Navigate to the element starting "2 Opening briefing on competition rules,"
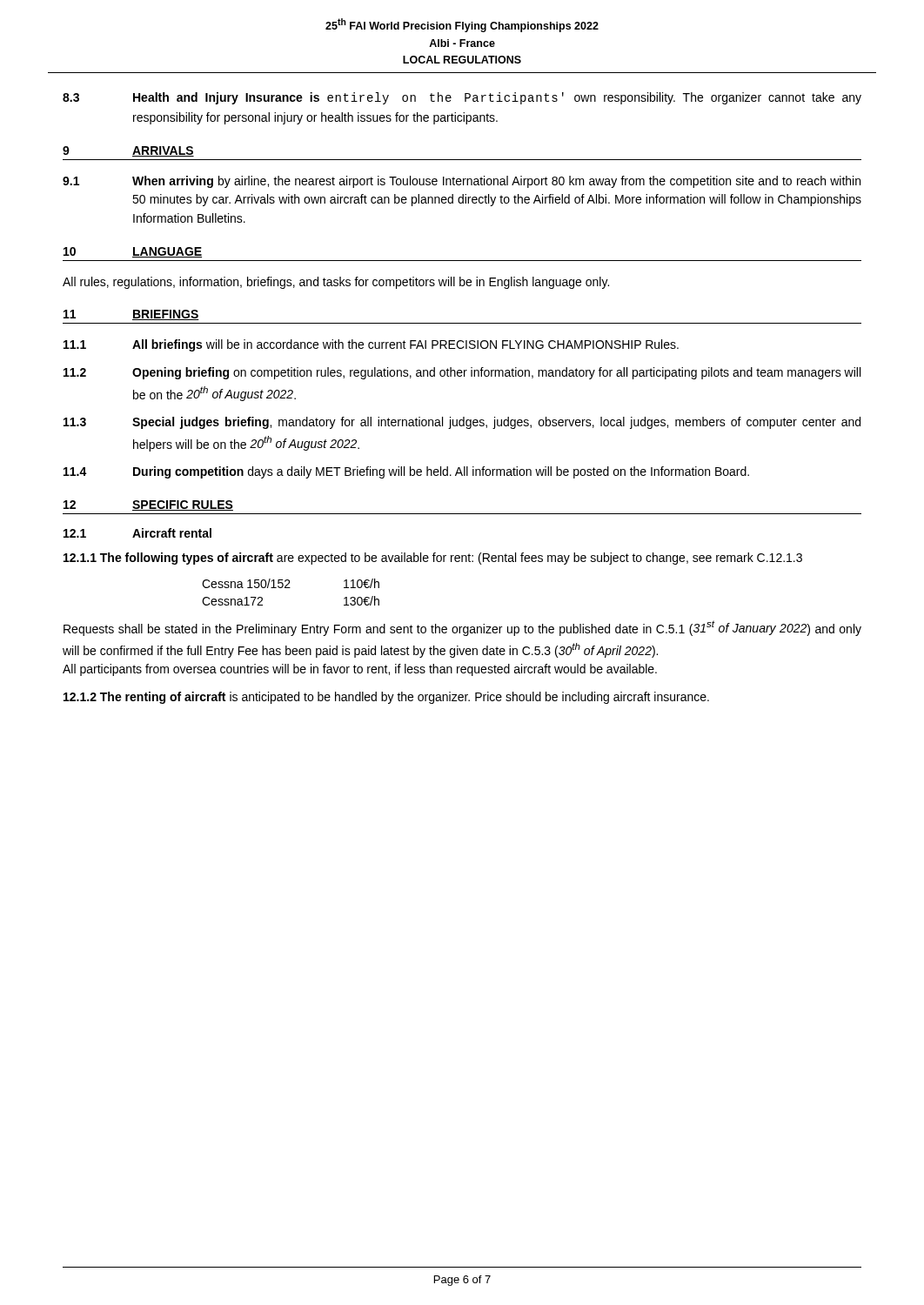 tap(462, 384)
